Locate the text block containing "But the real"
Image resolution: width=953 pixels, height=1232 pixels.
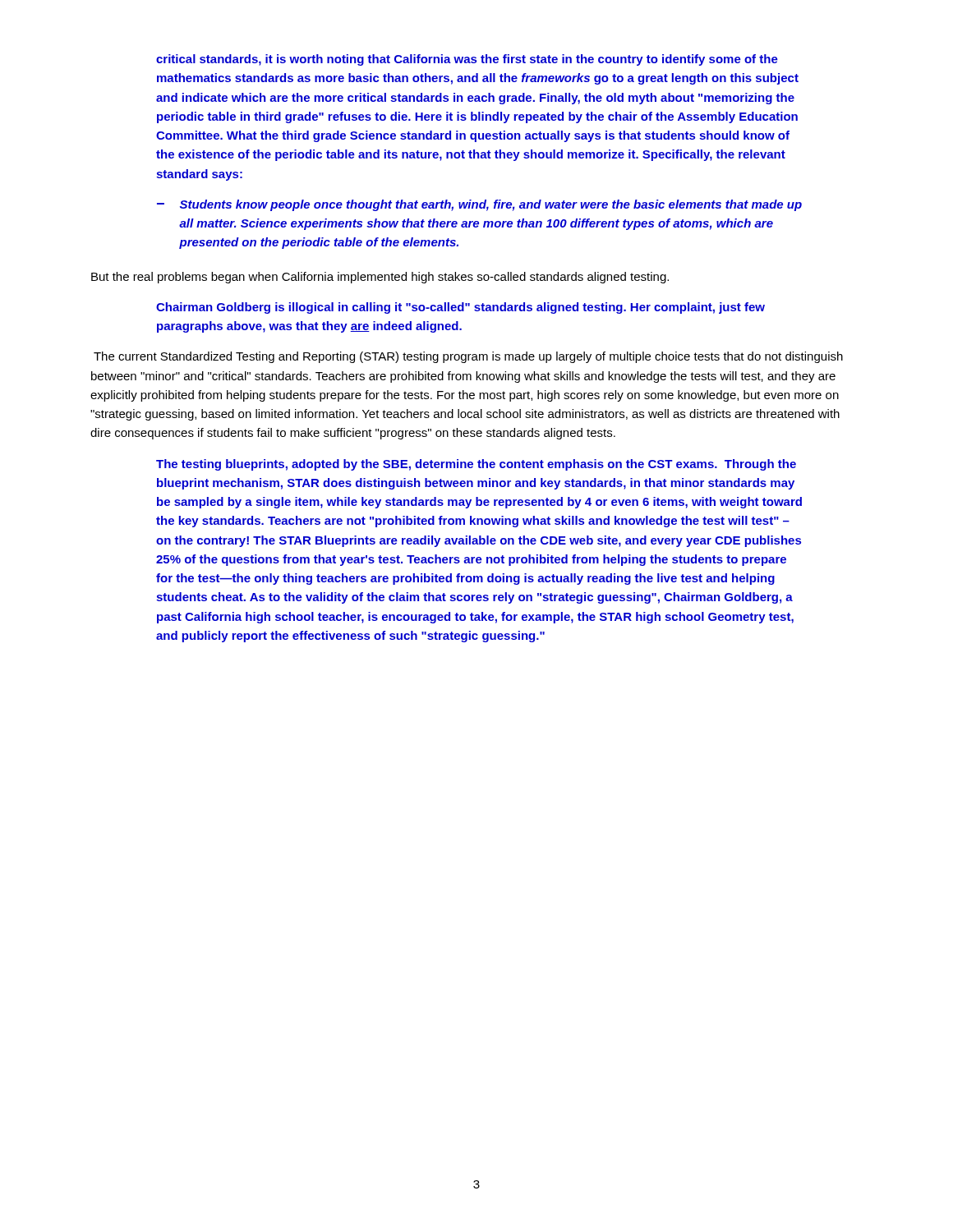click(x=380, y=276)
